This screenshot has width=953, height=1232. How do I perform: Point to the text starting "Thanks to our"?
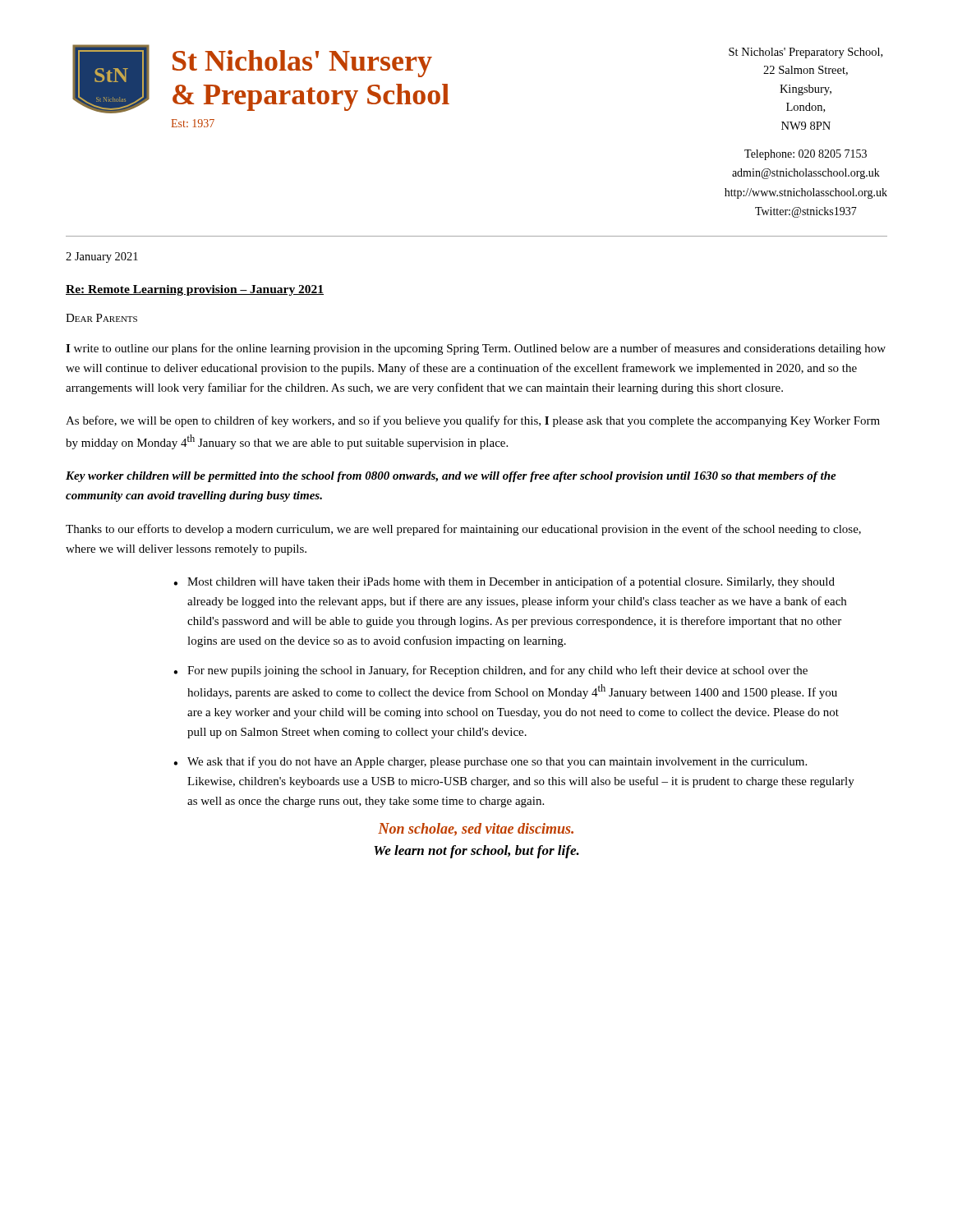coord(464,539)
